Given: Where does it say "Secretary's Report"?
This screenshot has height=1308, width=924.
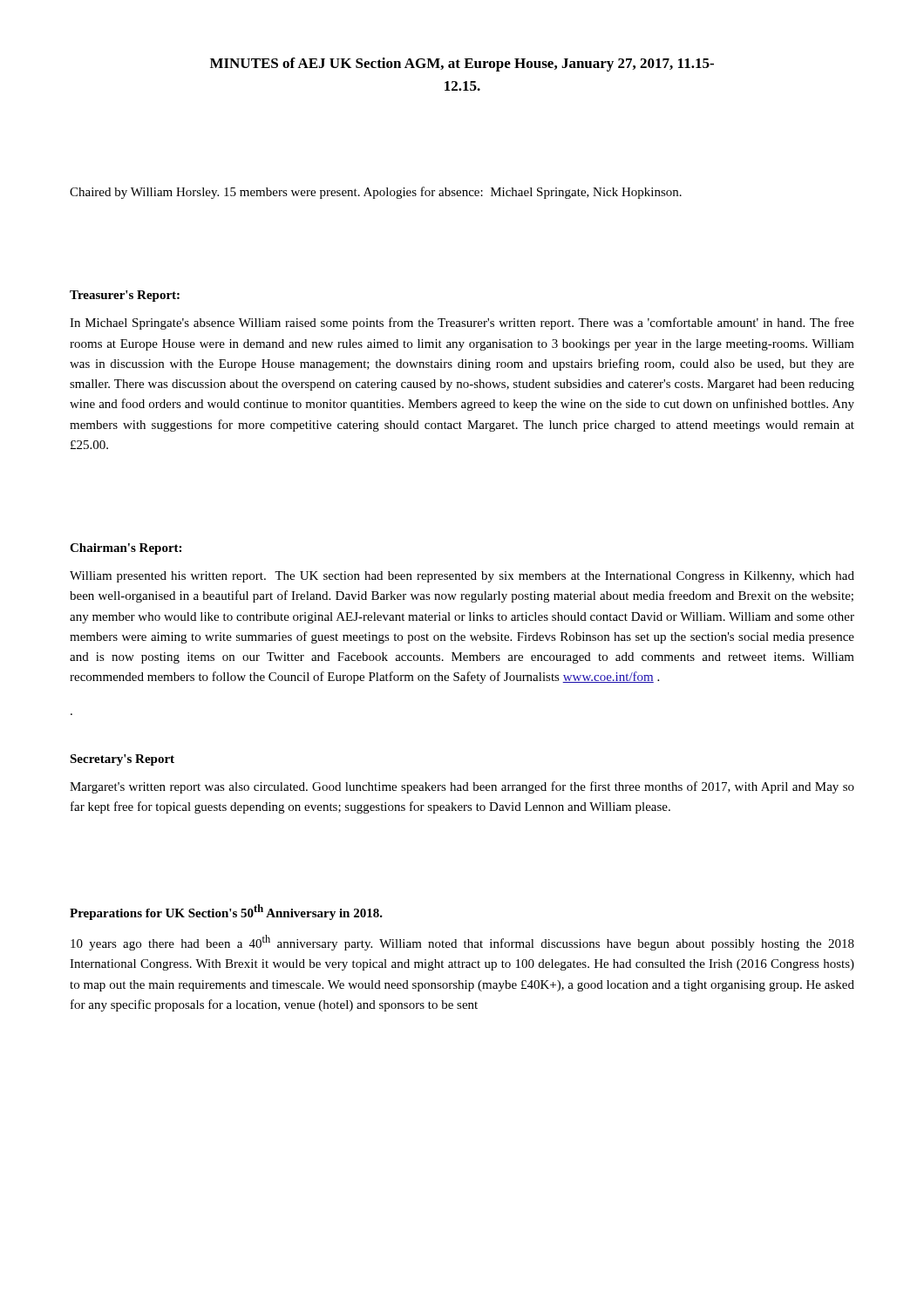Looking at the screenshot, I should point(122,758).
